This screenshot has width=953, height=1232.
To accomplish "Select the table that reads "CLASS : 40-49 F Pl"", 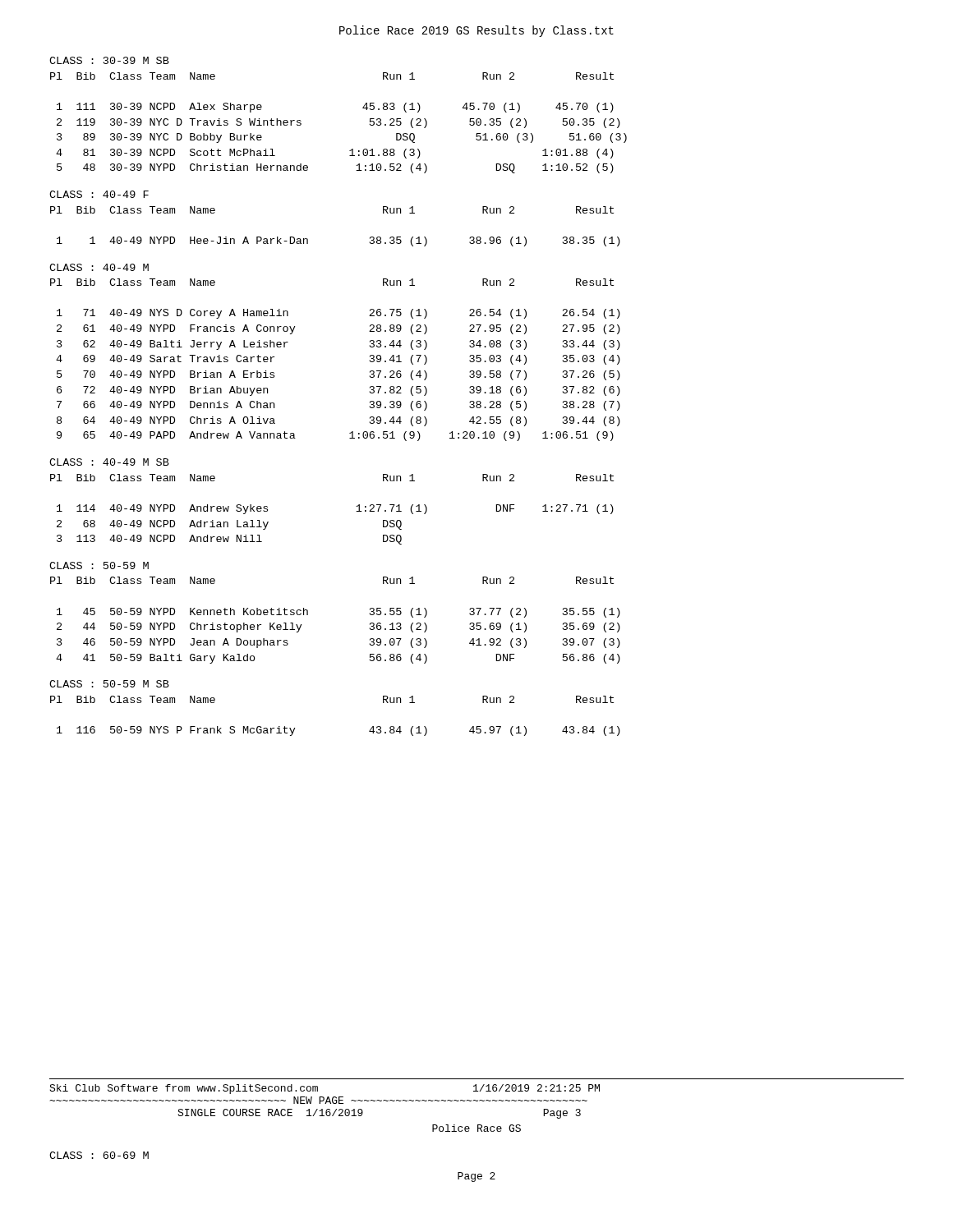I will (476, 219).
